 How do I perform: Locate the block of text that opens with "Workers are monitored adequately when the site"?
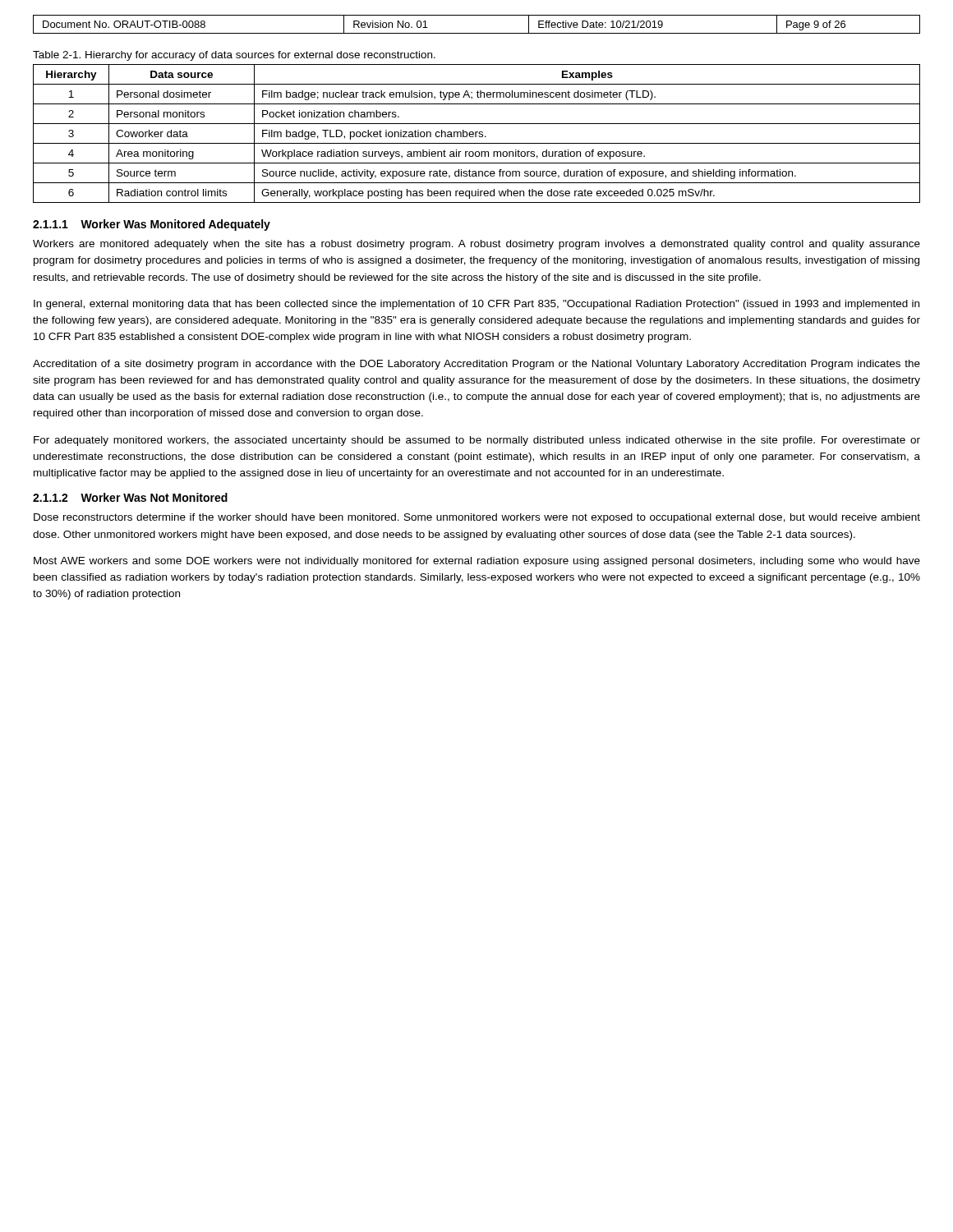pyautogui.click(x=476, y=260)
